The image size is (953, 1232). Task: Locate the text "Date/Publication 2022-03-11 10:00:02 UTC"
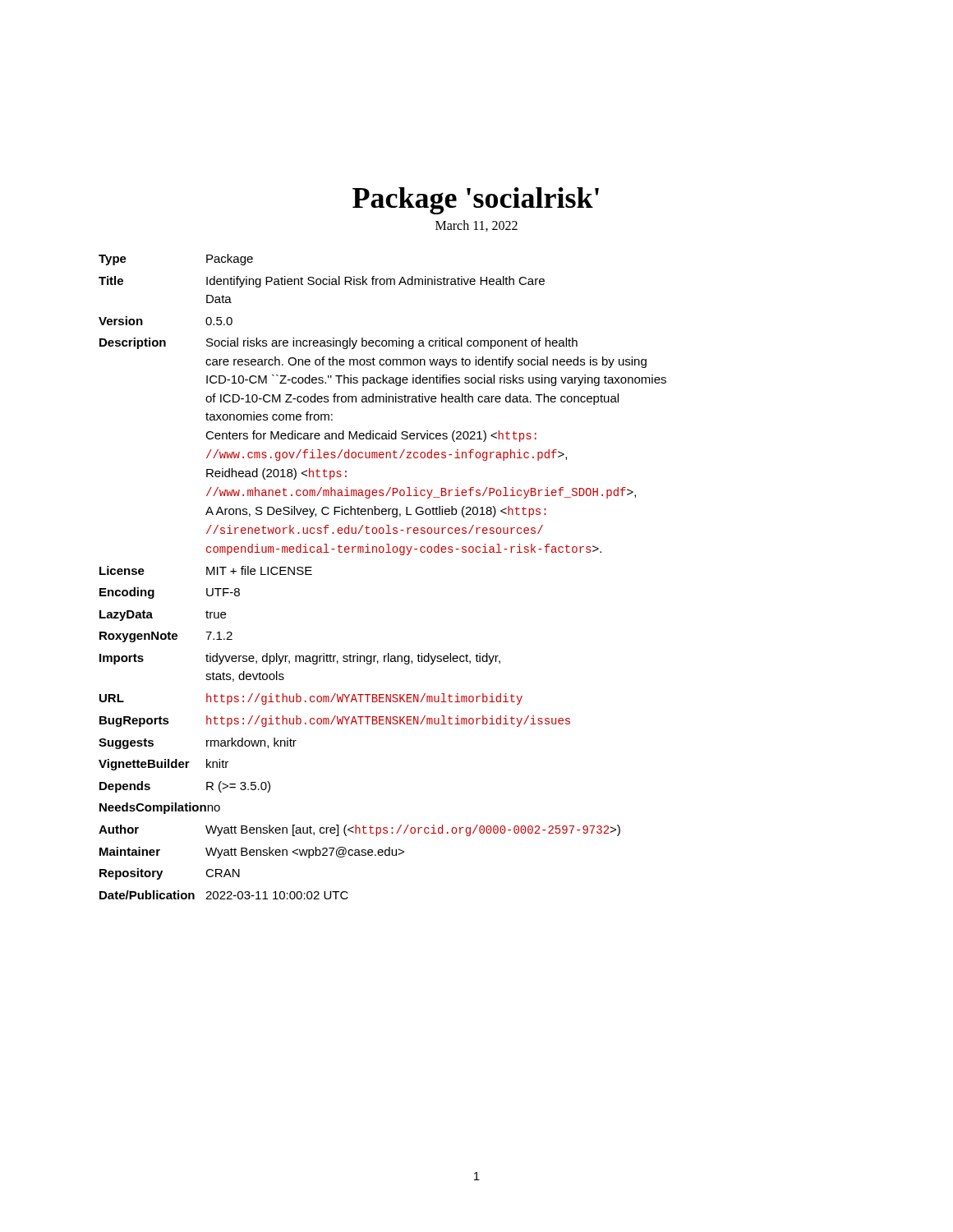(x=224, y=895)
